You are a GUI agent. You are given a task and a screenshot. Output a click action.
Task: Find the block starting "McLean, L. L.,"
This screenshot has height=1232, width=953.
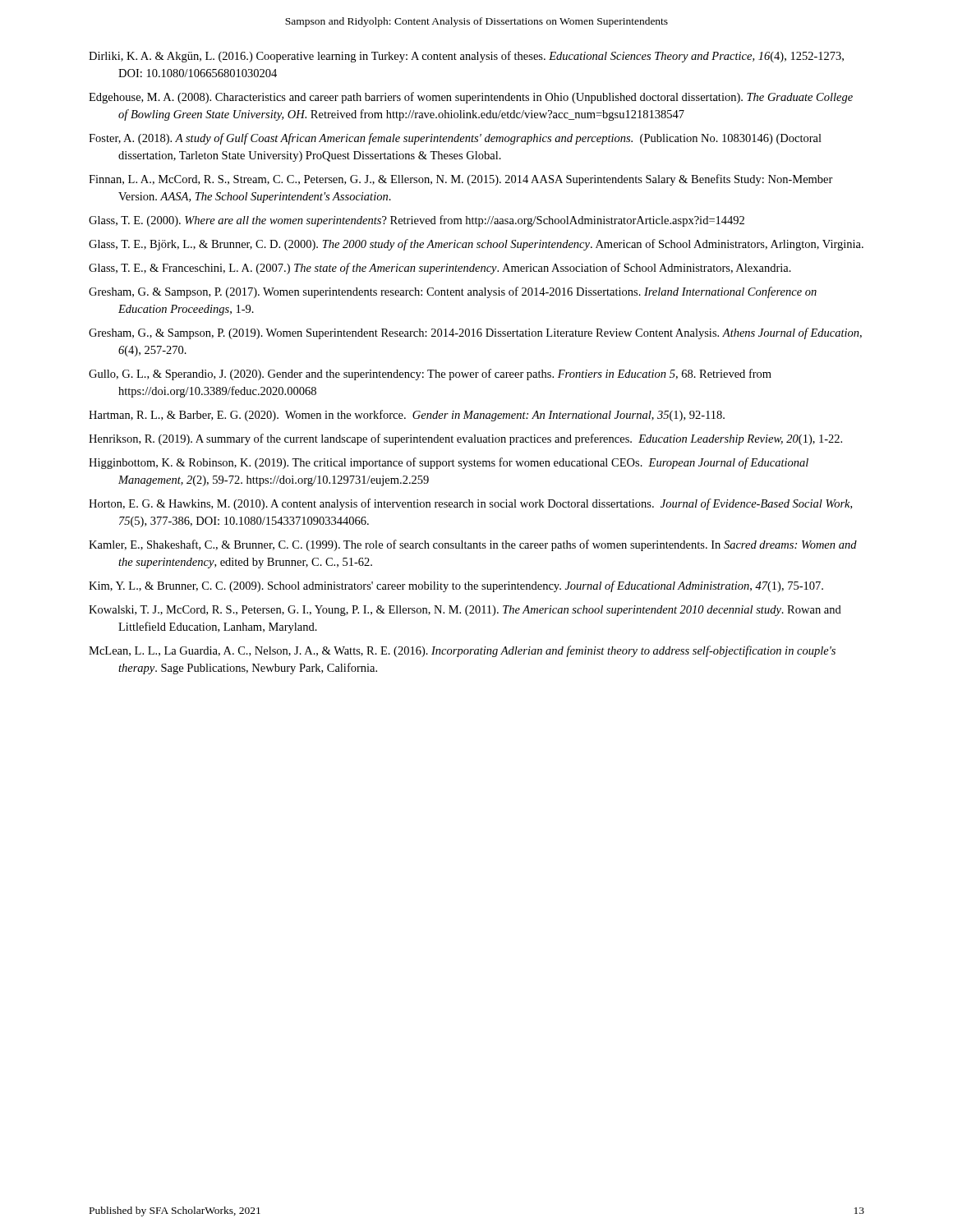(x=462, y=659)
